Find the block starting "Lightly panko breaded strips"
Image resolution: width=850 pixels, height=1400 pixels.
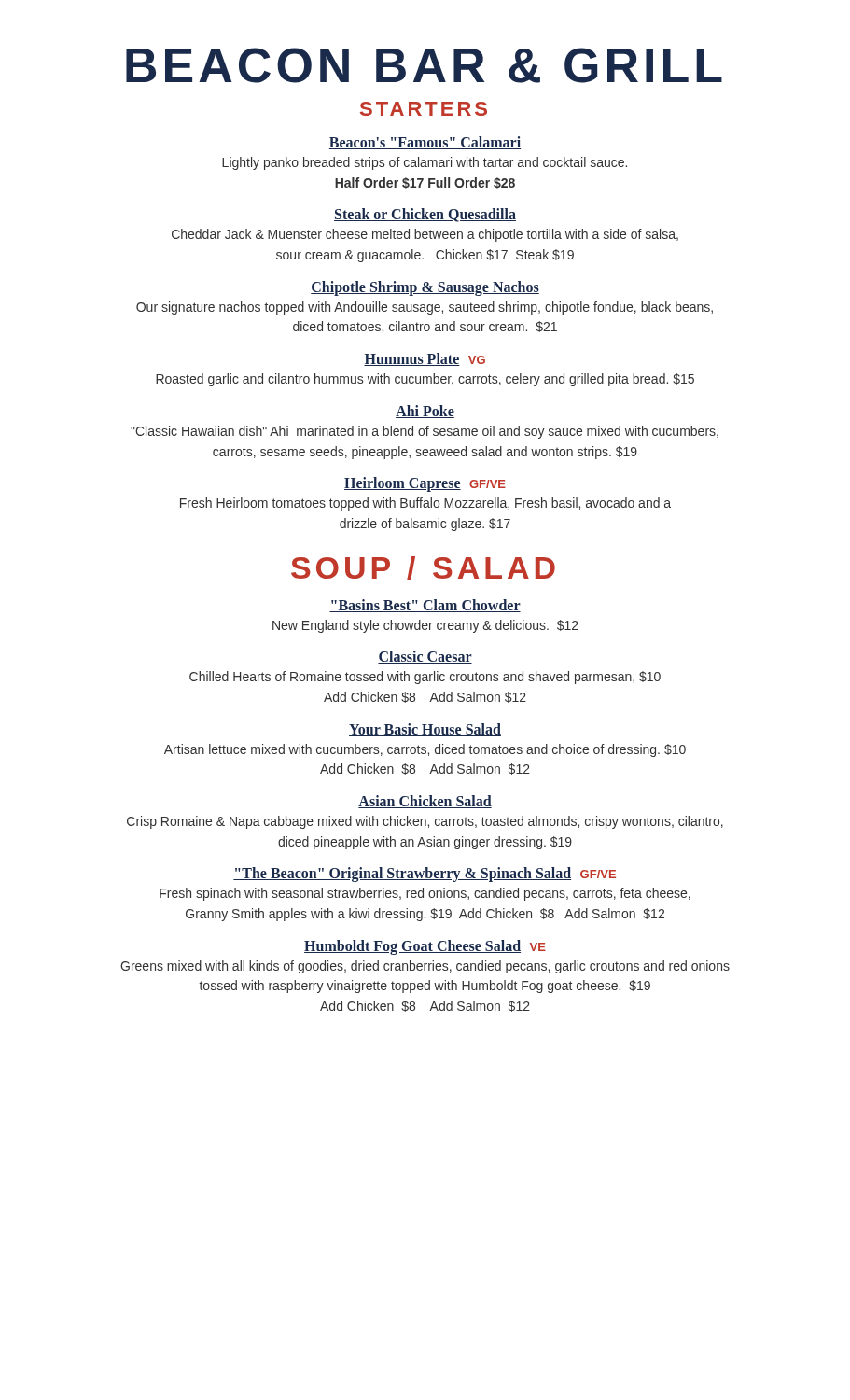click(x=425, y=173)
